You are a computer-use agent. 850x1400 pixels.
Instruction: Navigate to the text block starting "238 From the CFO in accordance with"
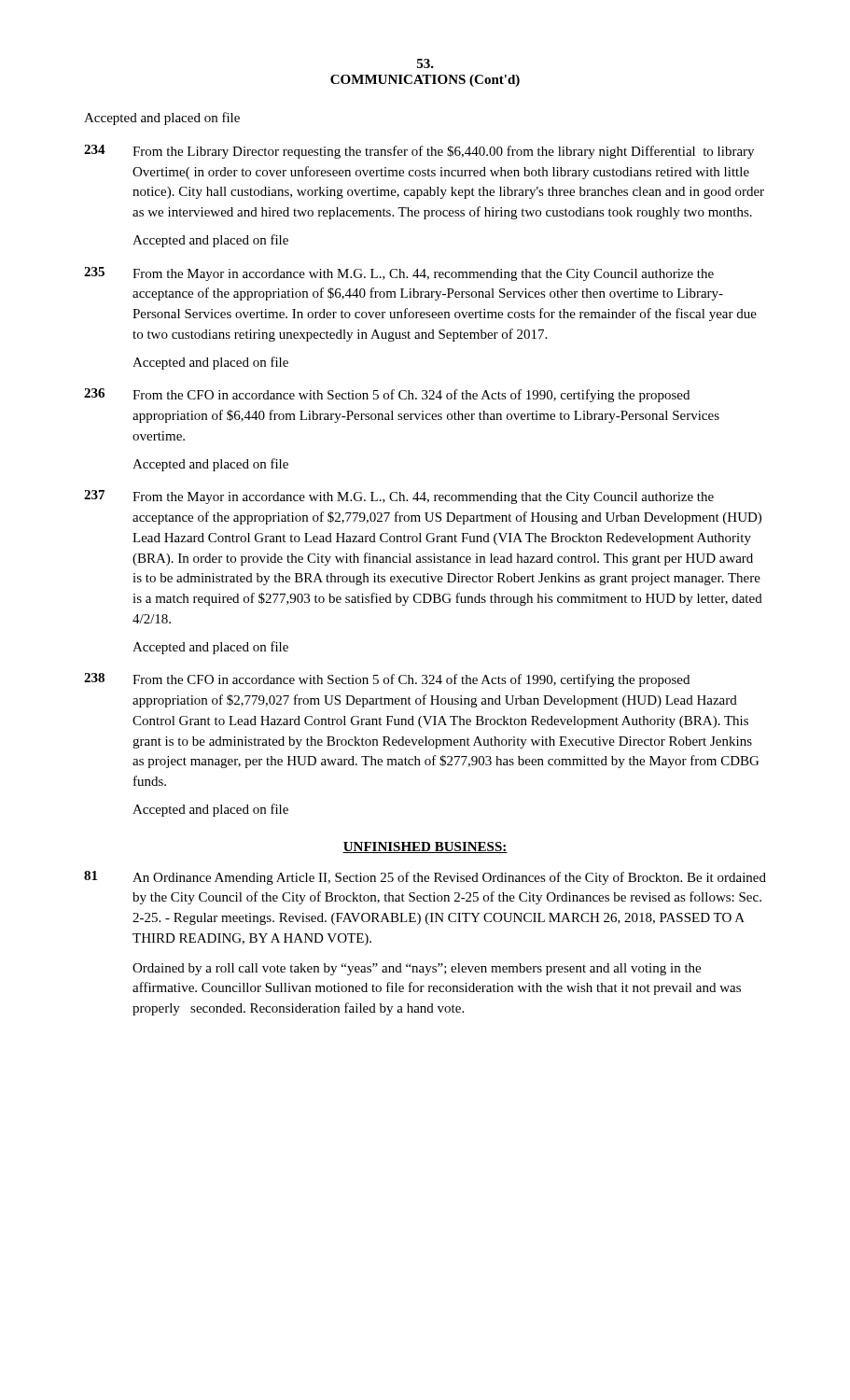tap(425, 731)
